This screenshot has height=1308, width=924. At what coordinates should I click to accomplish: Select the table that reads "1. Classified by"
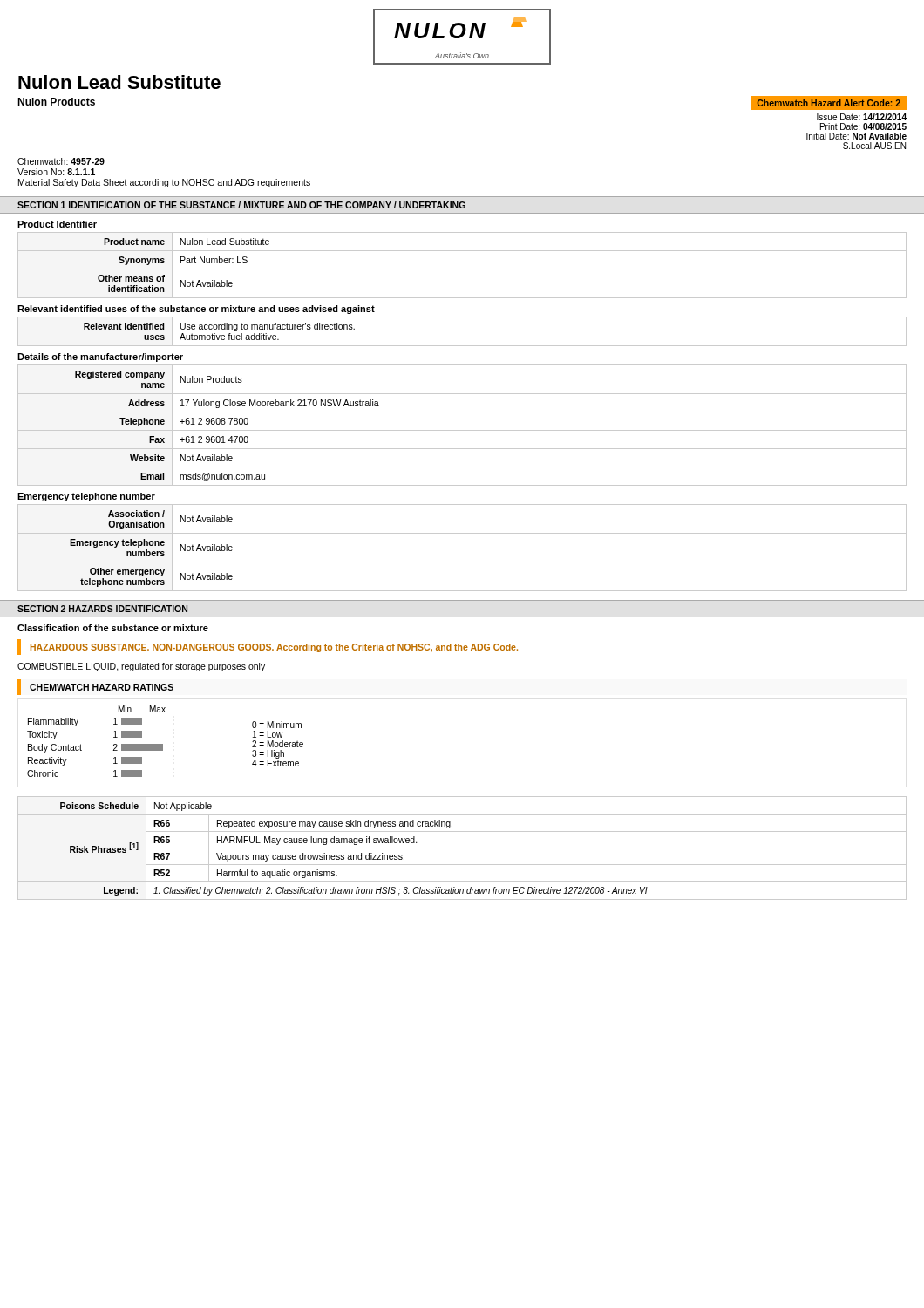(x=462, y=845)
